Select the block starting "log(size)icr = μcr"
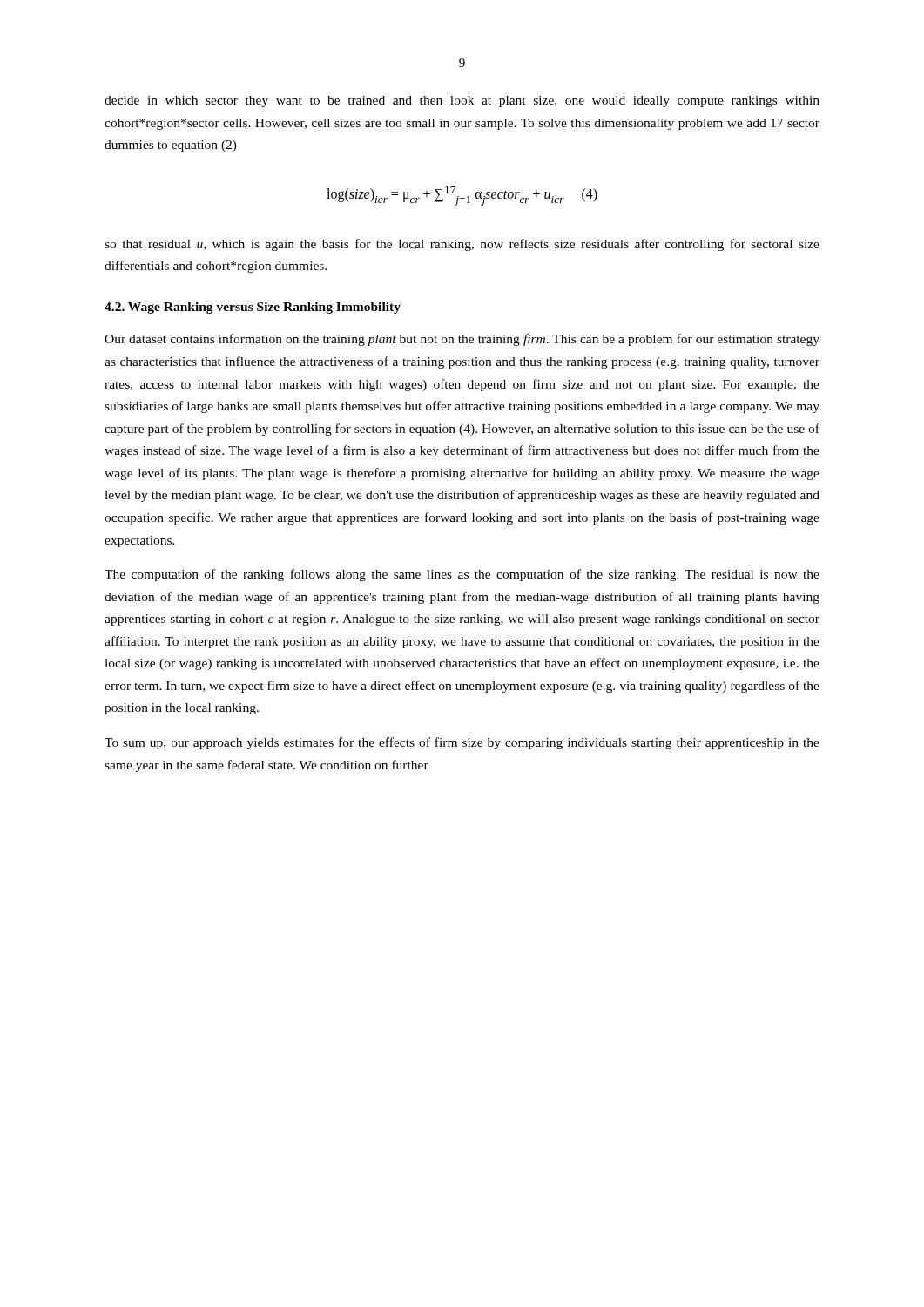924x1307 pixels. tap(462, 194)
